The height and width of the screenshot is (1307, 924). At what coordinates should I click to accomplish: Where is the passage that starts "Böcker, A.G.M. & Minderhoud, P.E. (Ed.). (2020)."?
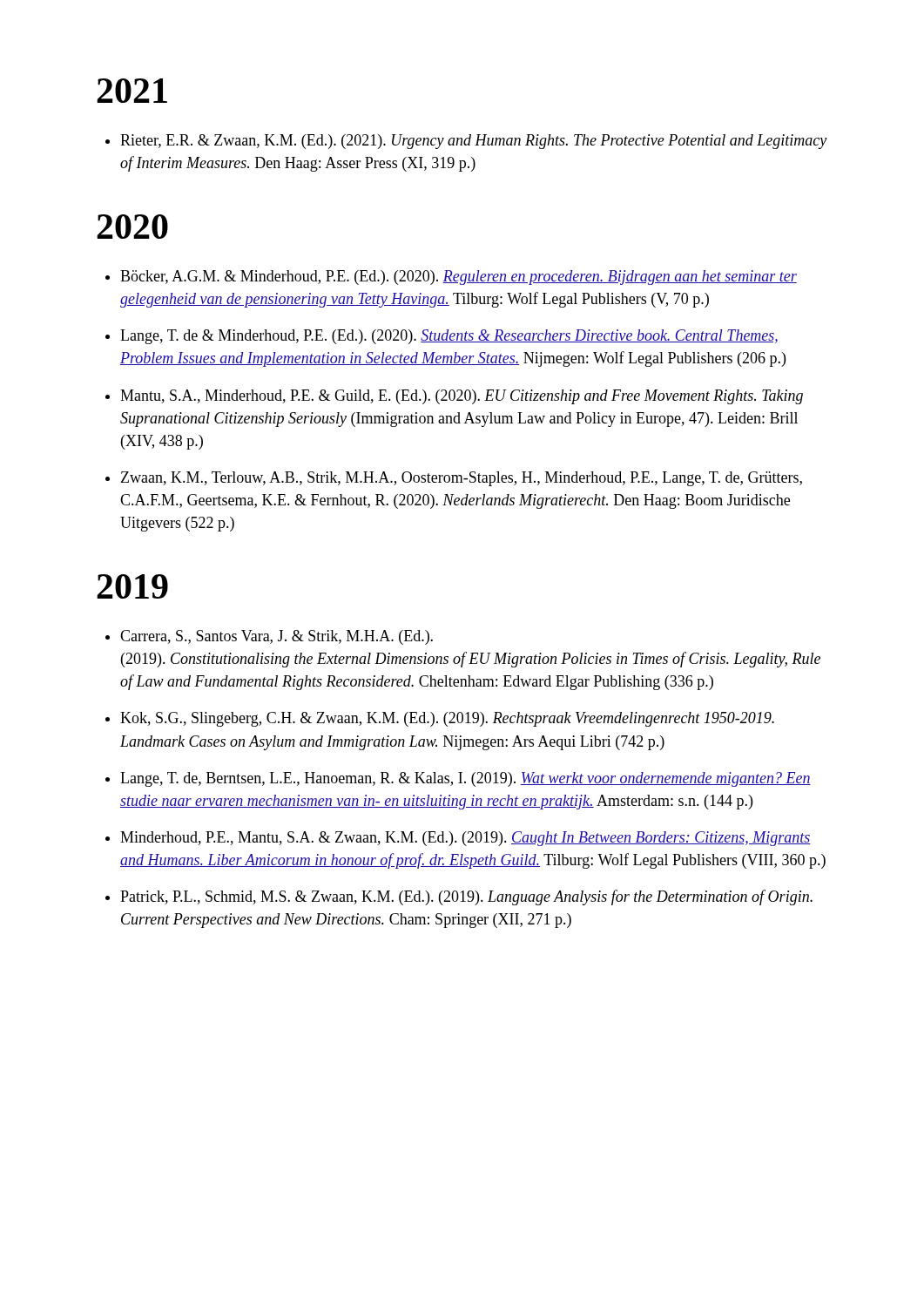coord(474,288)
